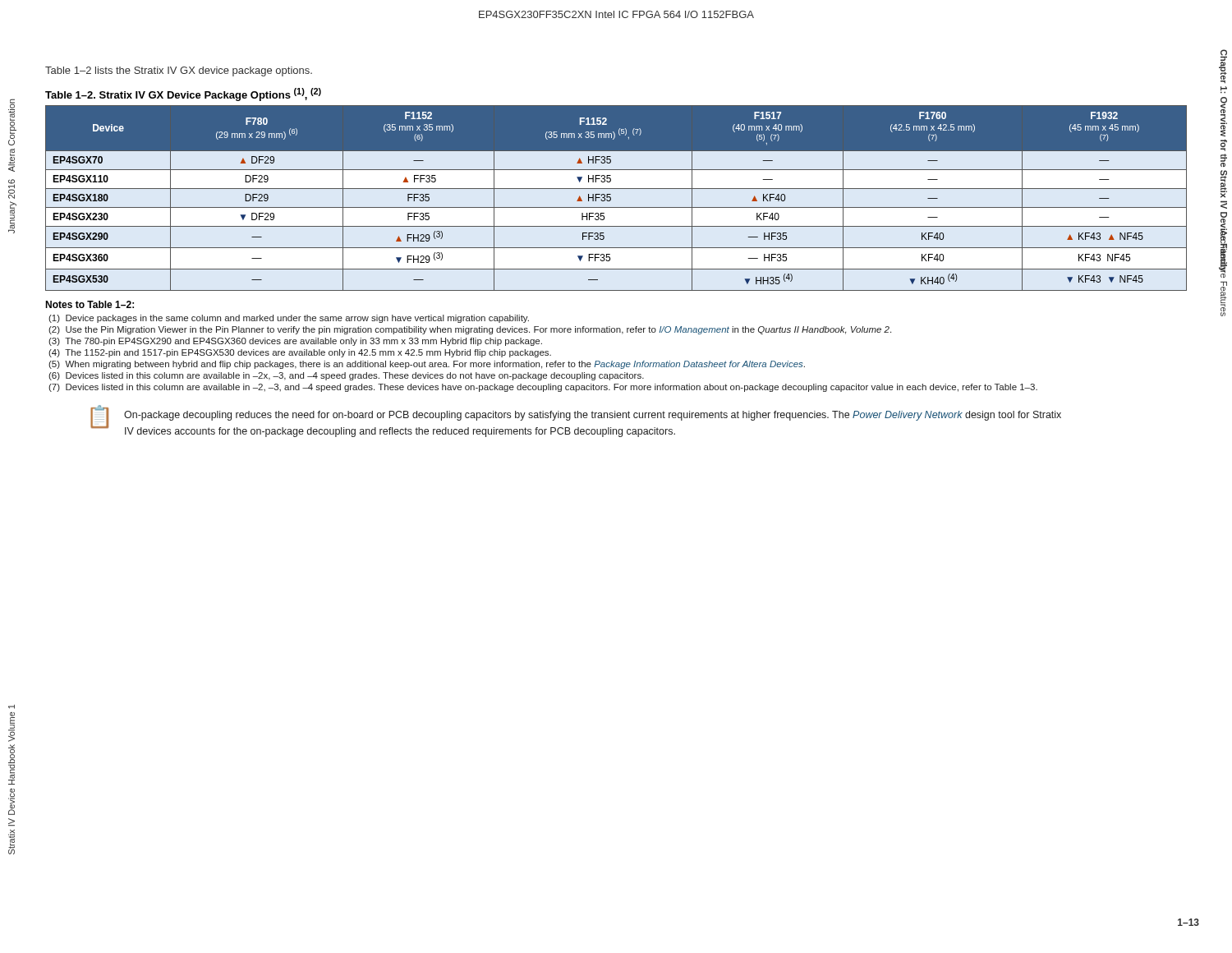Select the region starting "Notes to Table"
Image resolution: width=1232 pixels, height=953 pixels.
90,305
